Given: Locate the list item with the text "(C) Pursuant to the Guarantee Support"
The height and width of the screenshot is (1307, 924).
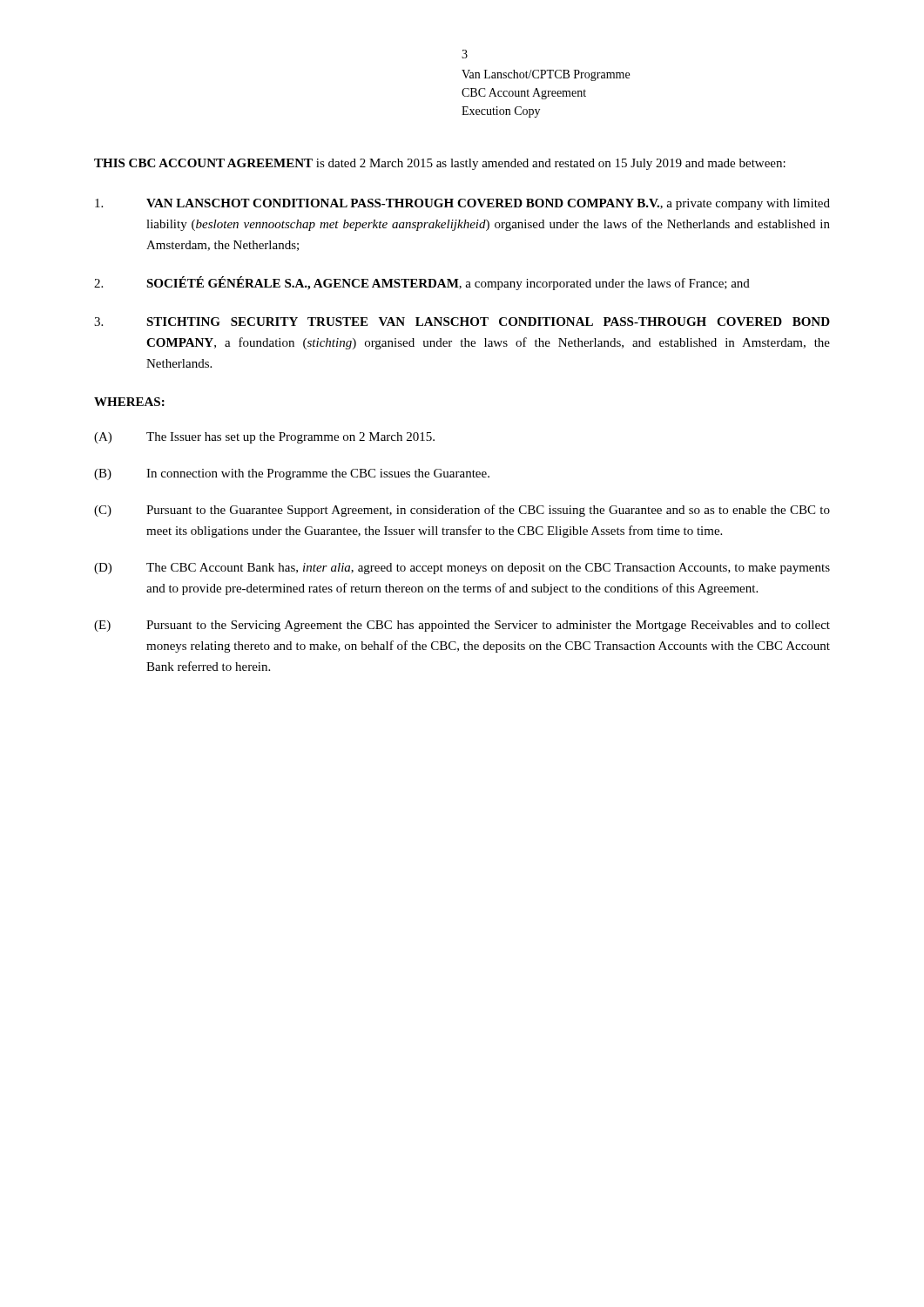Looking at the screenshot, I should coord(462,520).
